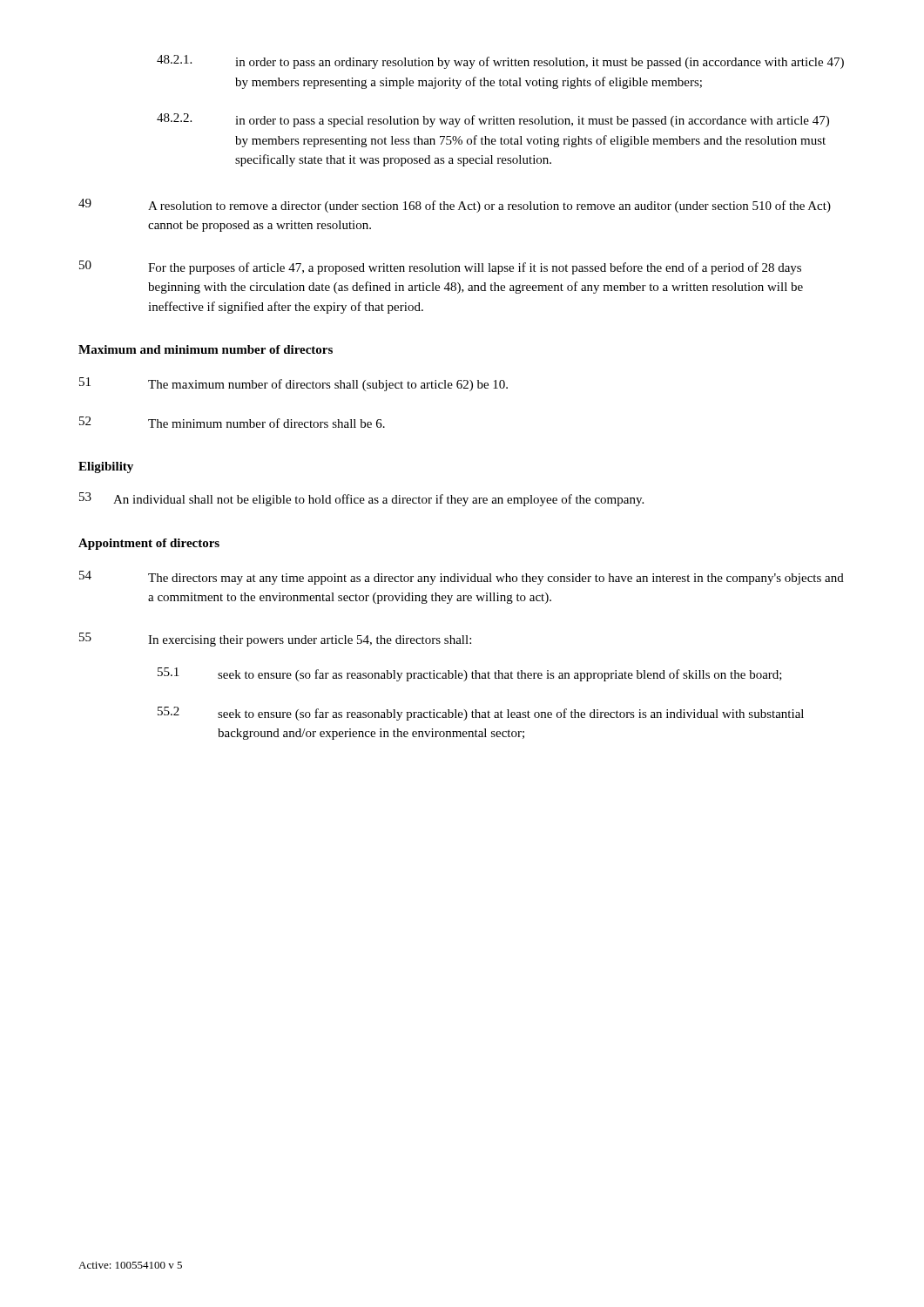924x1307 pixels.
Task: Find the list item with the text "55.2 seek to"
Action: 501,723
